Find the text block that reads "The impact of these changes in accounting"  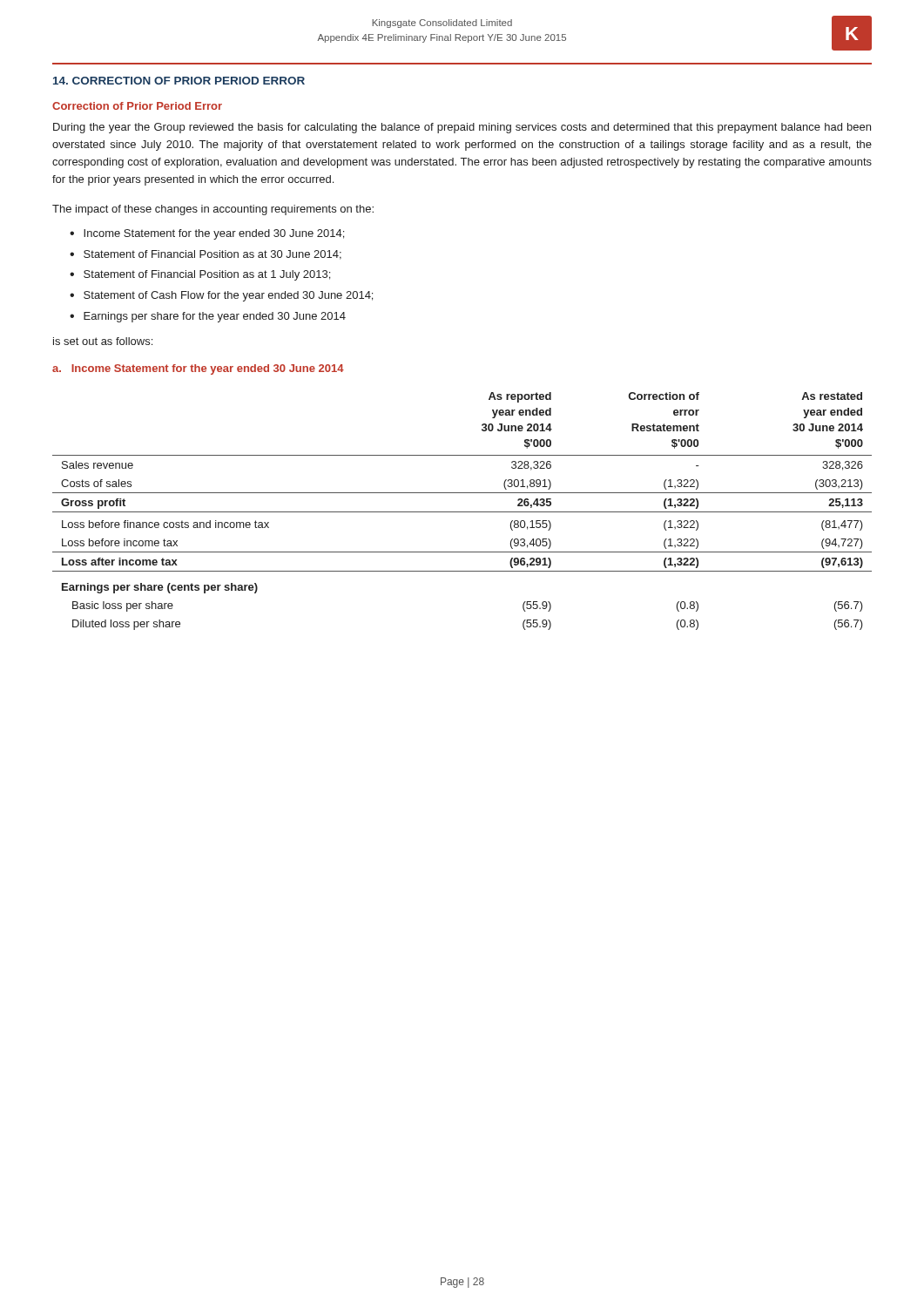click(213, 208)
